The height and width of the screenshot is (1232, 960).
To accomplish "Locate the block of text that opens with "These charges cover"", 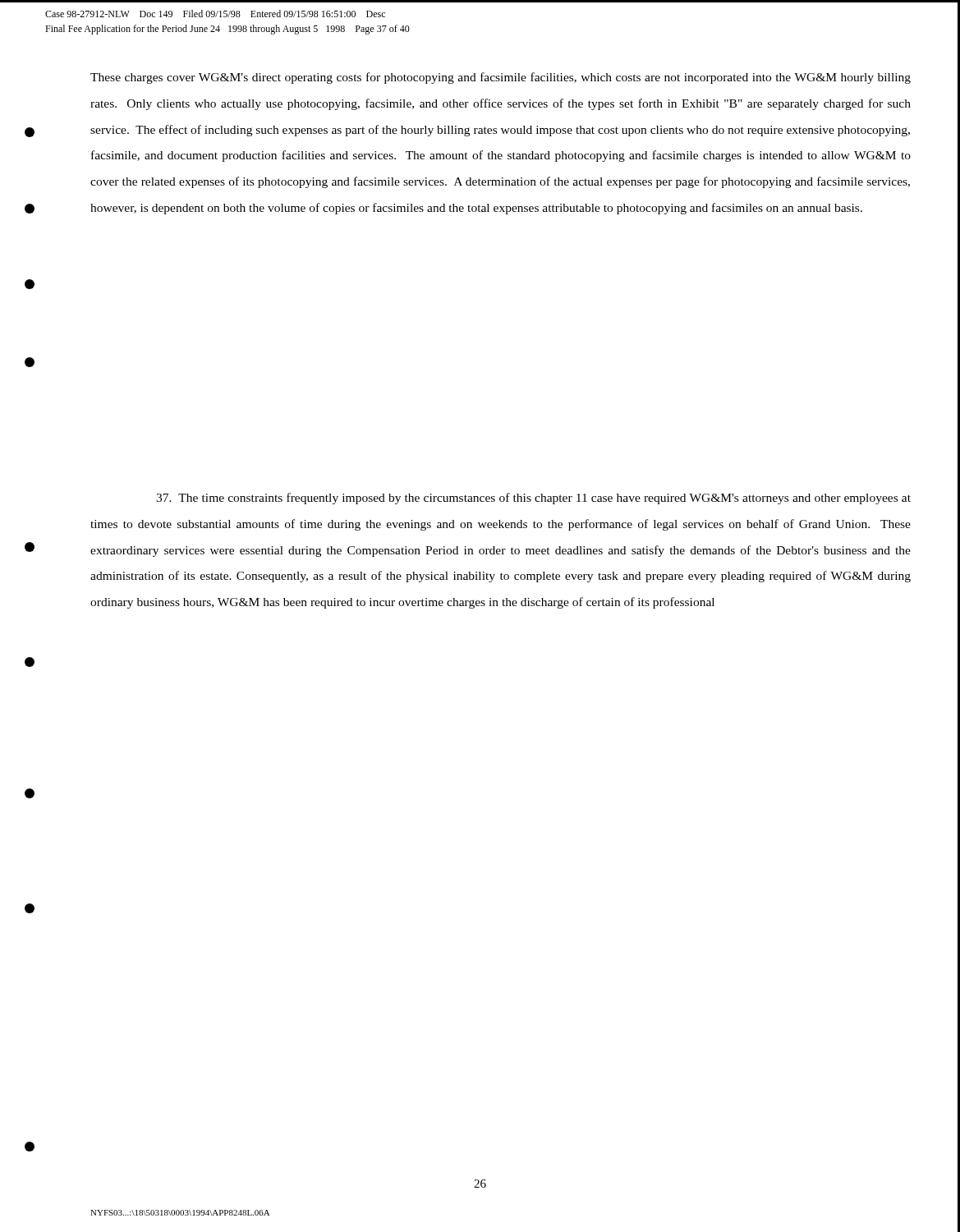I will click(x=501, y=142).
